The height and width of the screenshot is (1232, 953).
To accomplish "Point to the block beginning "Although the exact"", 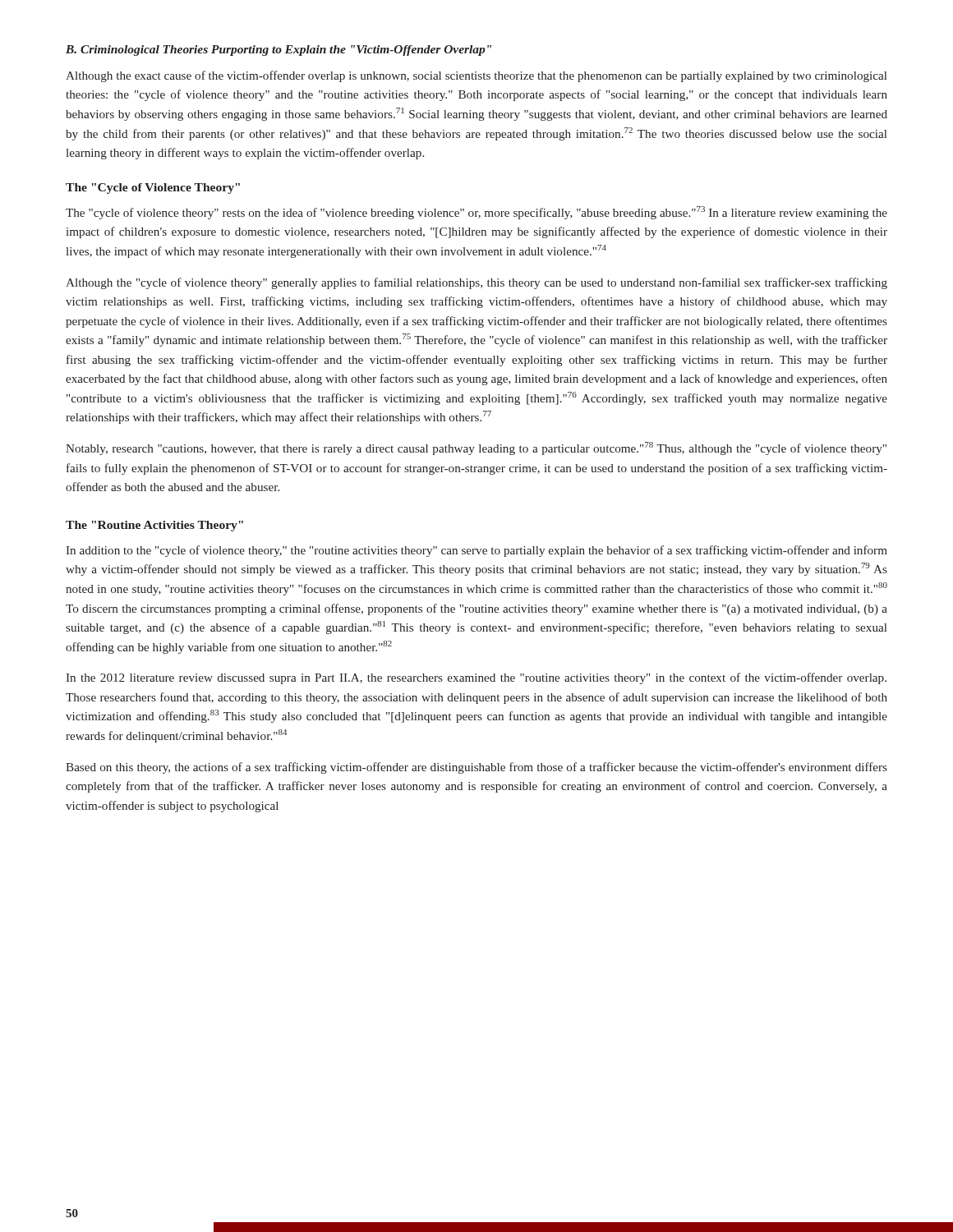I will [476, 114].
